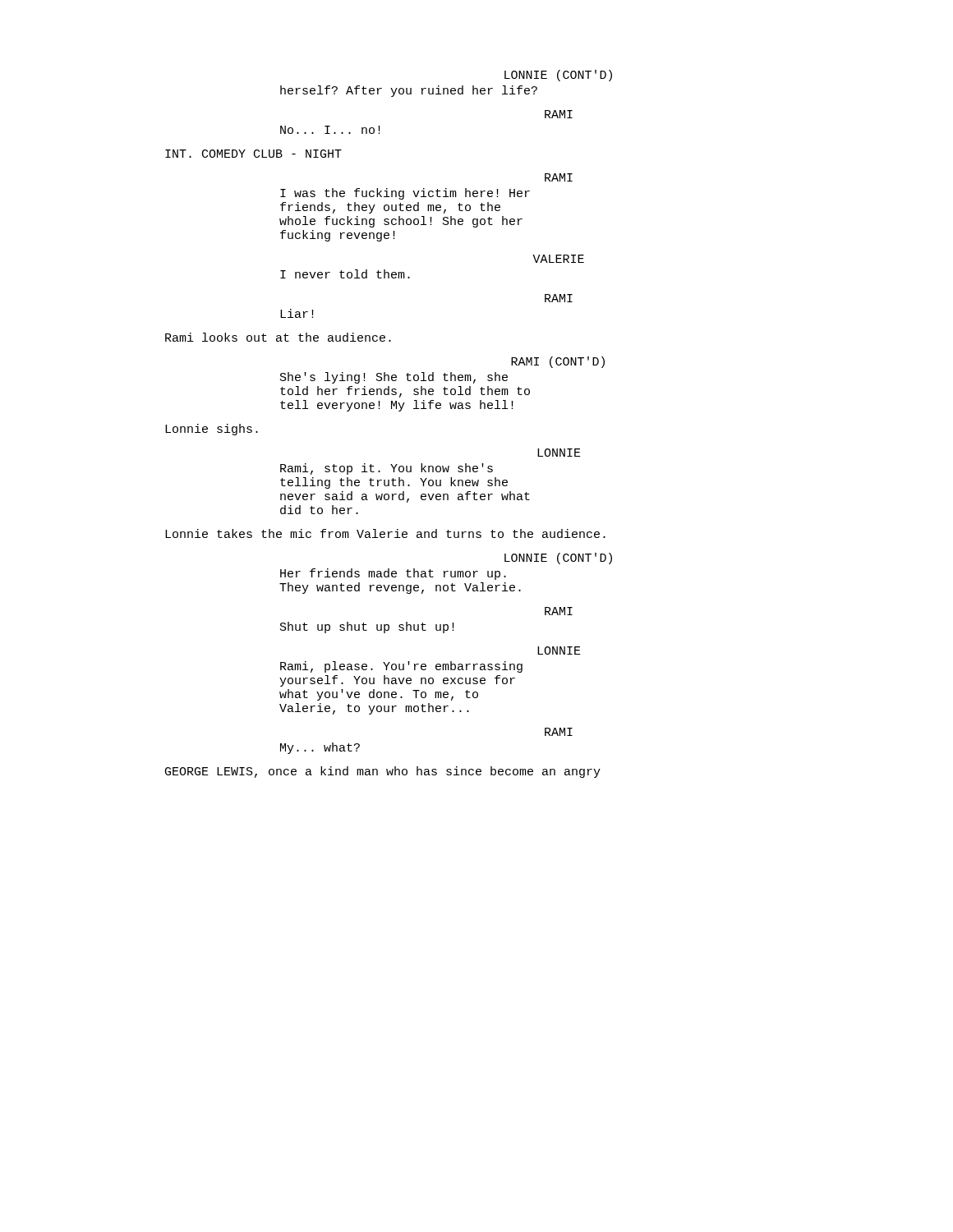The width and height of the screenshot is (953, 1232).
Task: Locate the block of text that opens with "RAMI I was the fucking victim here!"
Action: click(x=559, y=177)
